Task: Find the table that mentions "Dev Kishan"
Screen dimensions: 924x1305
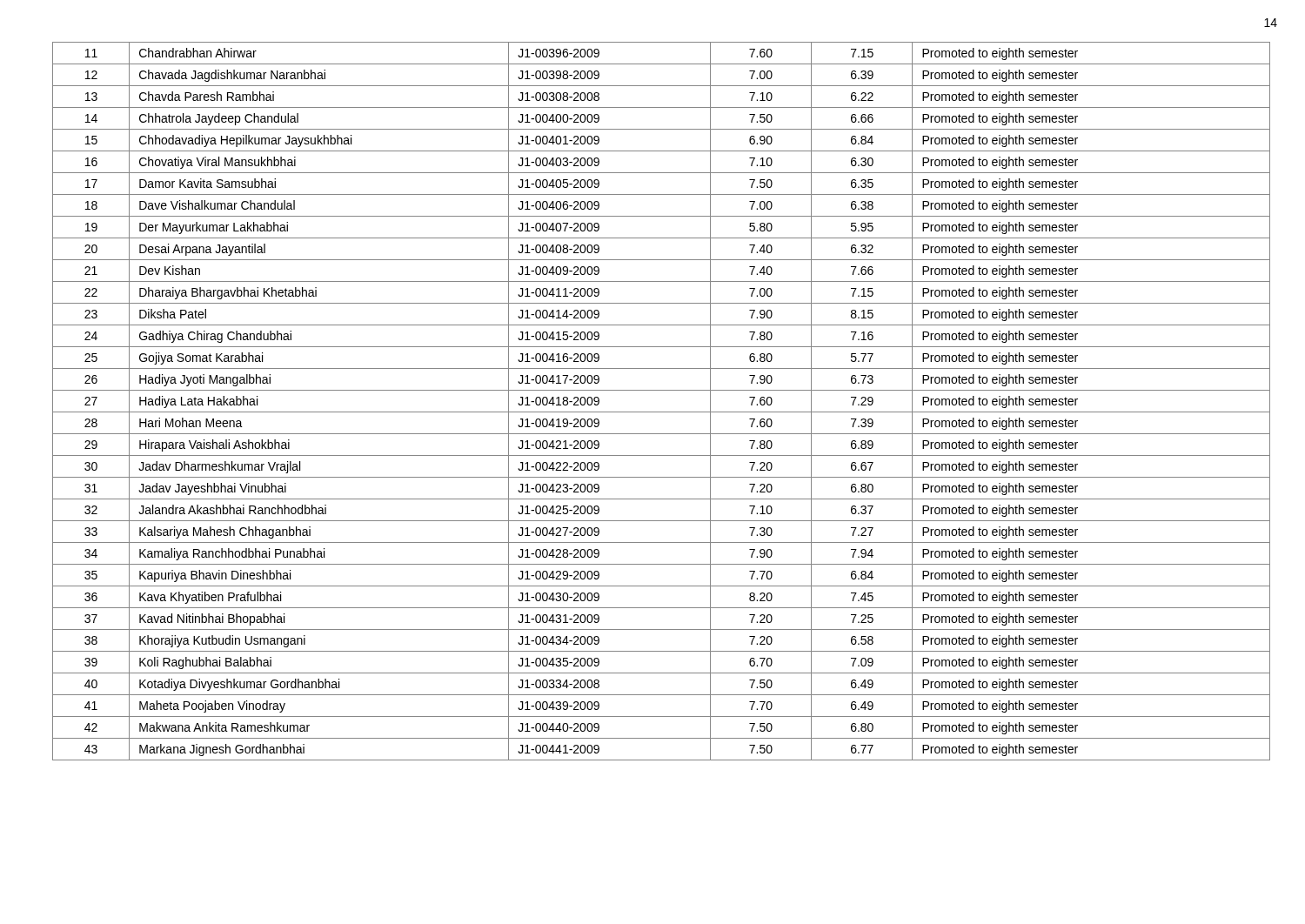Action: pyautogui.click(x=661, y=401)
